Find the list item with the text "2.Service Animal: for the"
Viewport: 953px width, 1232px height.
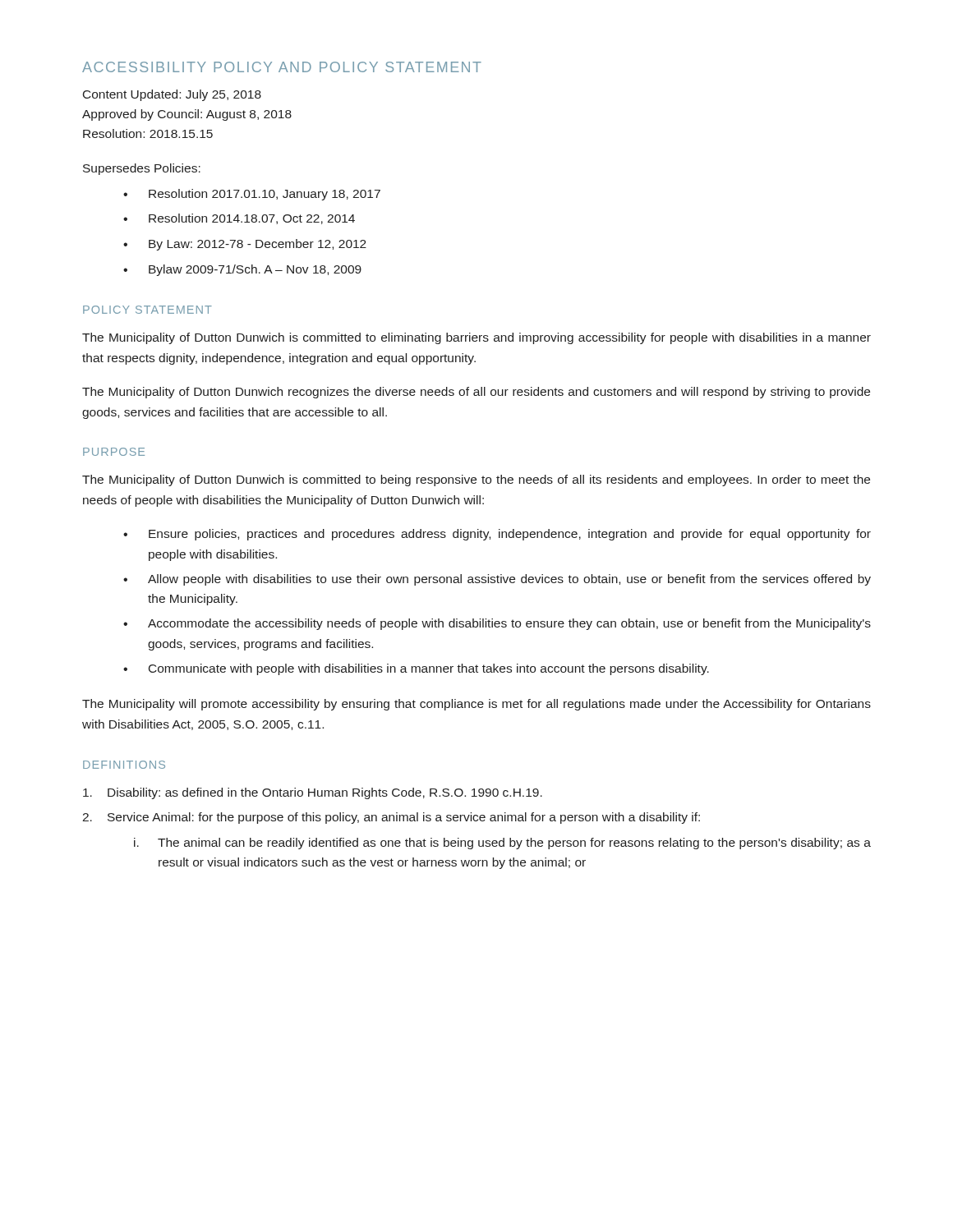[476, 842]
